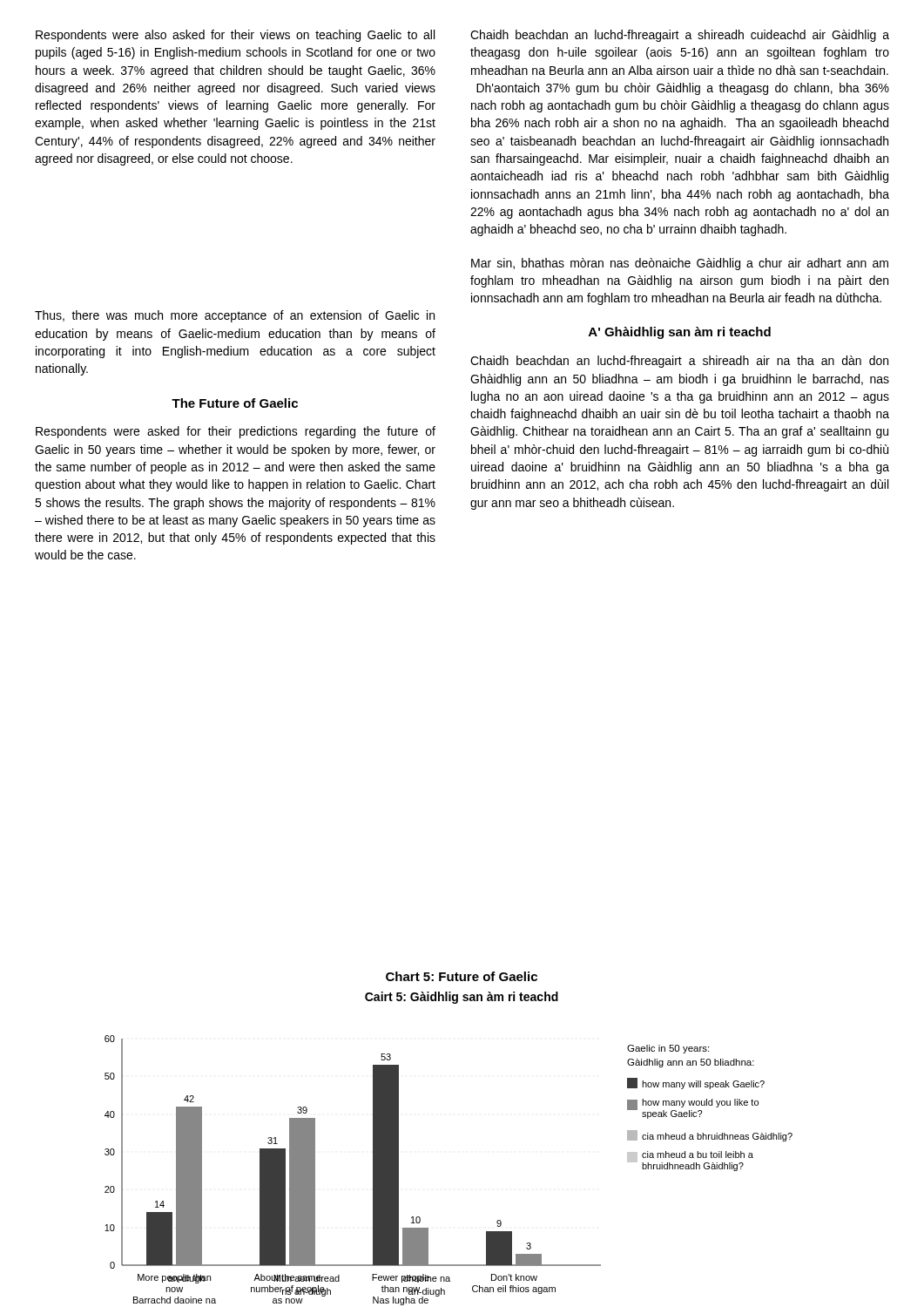Click the title that begins "Cairt 5: Gàidhlig"
Screen dimensions: 1307x924
pyautogui.click(x=462, y=997)
